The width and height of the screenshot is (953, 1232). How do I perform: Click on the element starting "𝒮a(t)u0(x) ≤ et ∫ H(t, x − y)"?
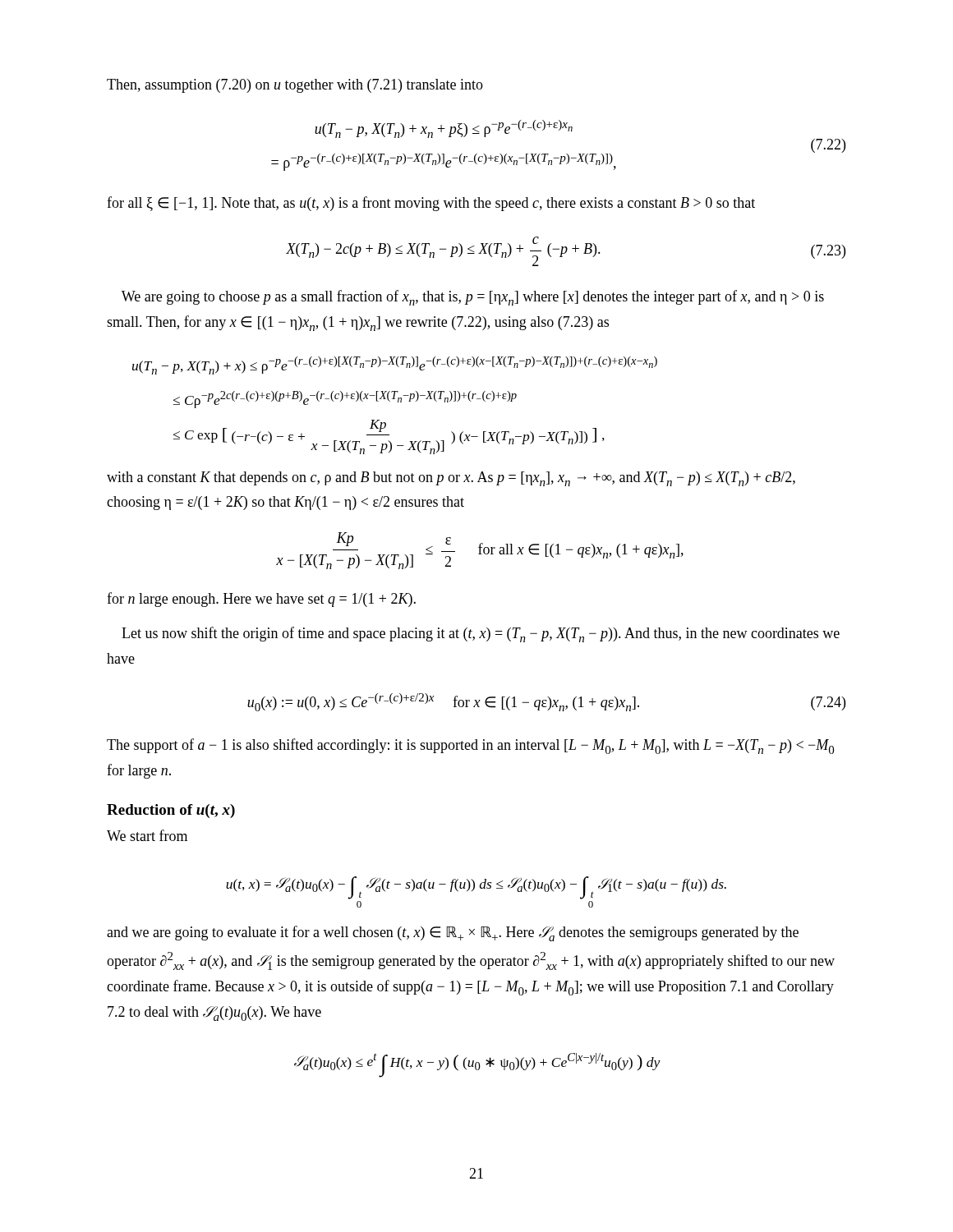(x=476, y=1063)
